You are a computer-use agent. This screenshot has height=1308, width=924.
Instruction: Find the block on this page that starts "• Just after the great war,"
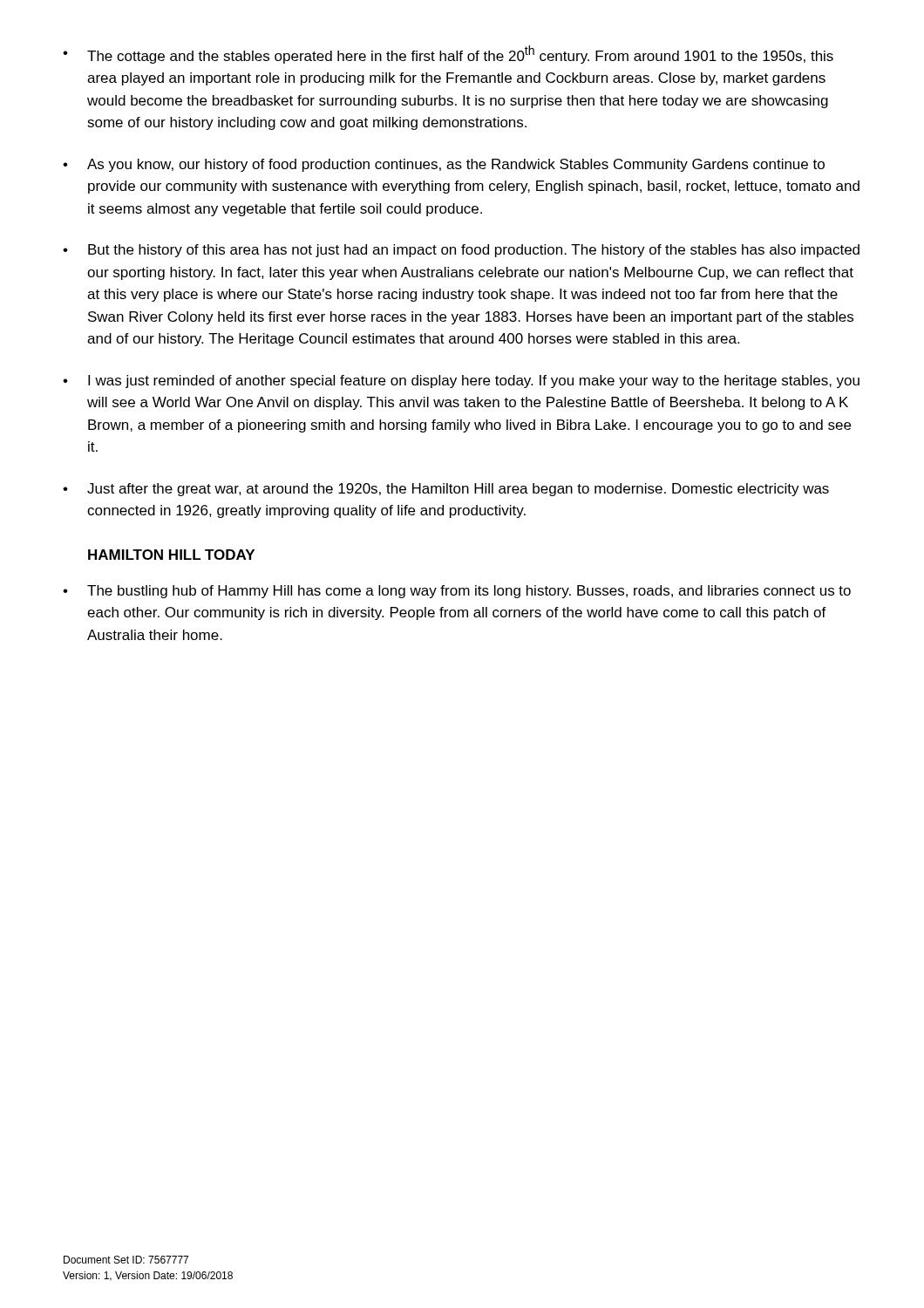pos(462,500)
